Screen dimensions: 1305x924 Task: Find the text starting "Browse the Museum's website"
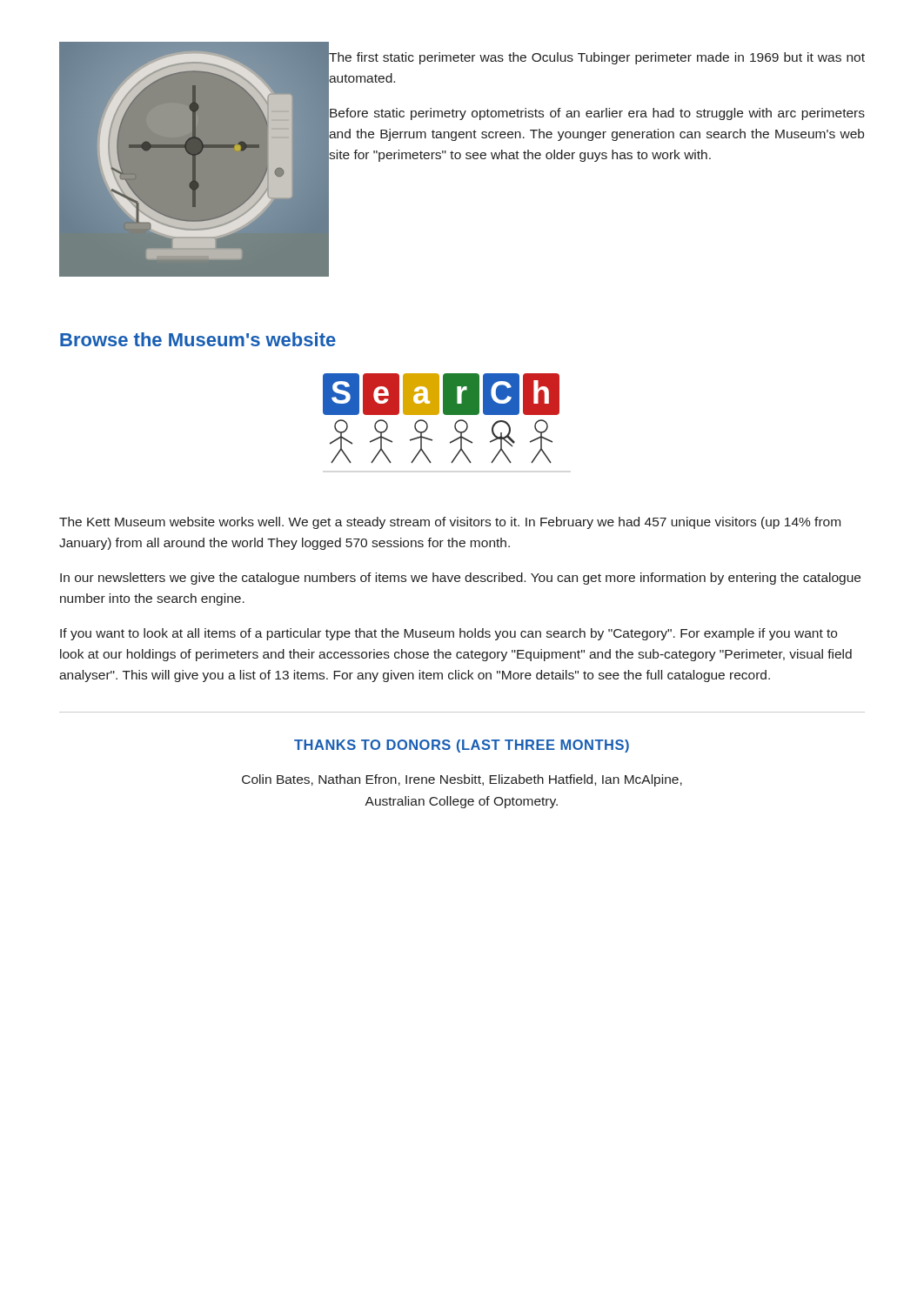[x=198, y=340]
